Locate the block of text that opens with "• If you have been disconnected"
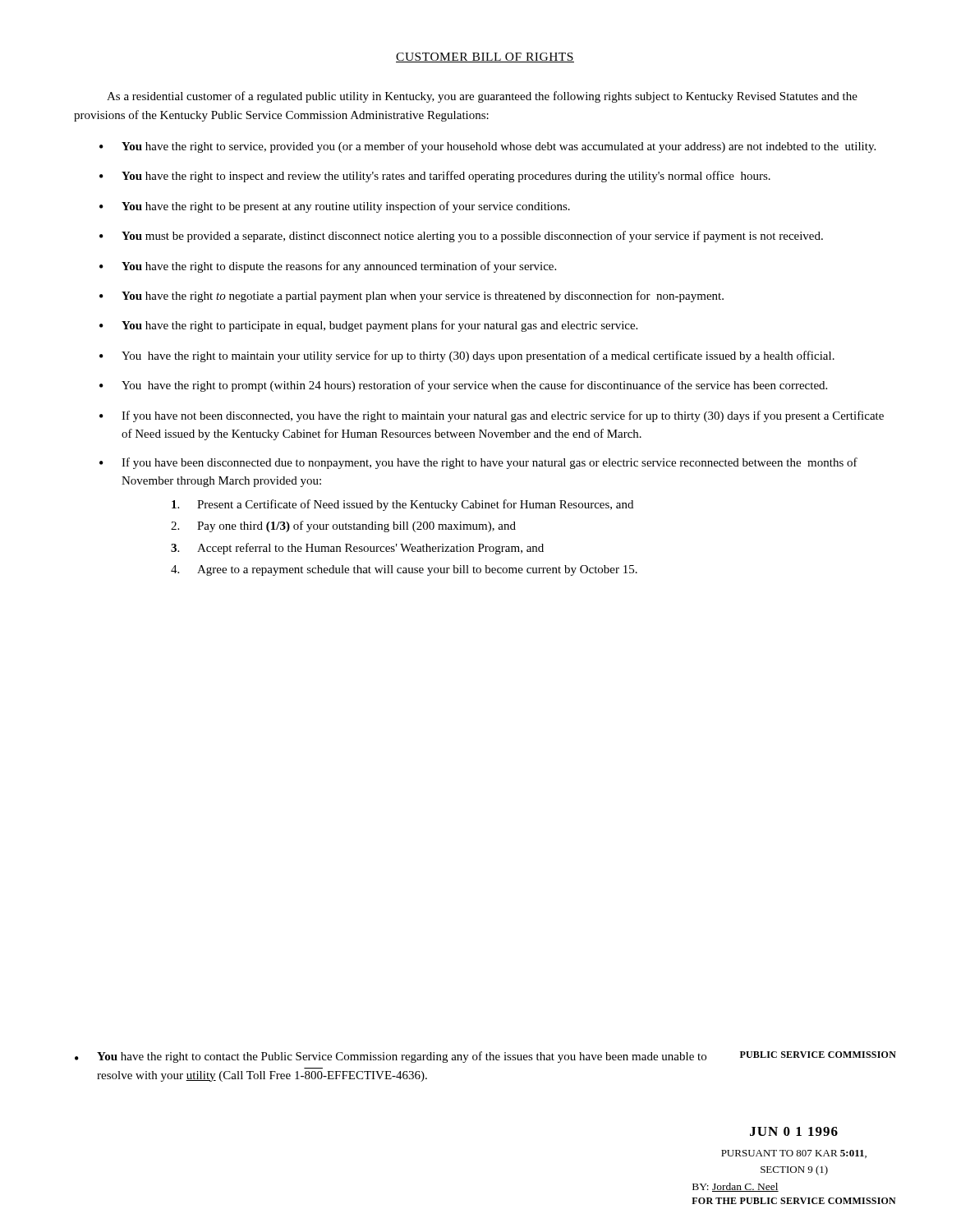This screenshot has height=1232, width=970. (x=497, y=517)
